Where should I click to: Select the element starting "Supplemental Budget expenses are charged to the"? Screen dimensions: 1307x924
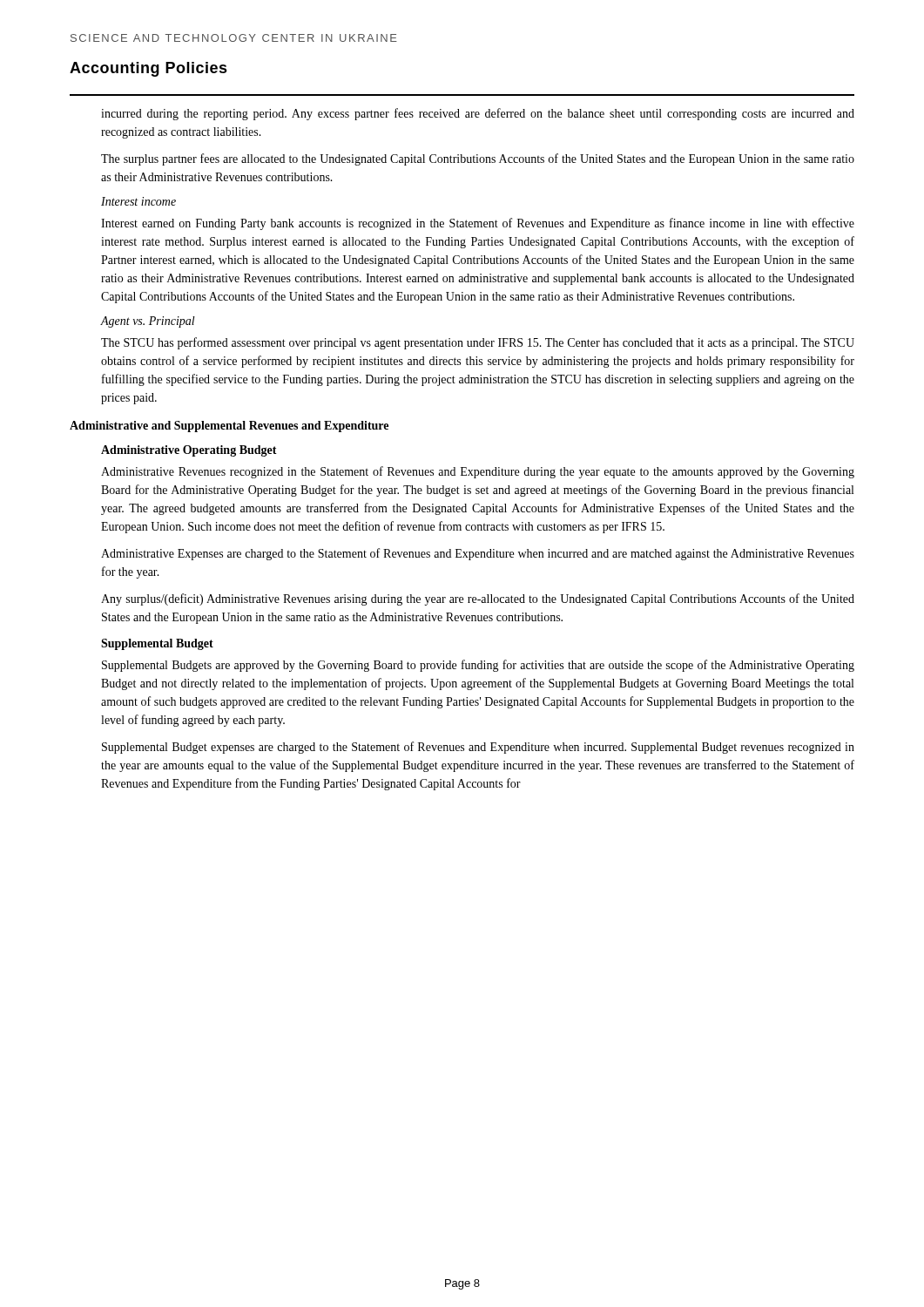point(478,766)
